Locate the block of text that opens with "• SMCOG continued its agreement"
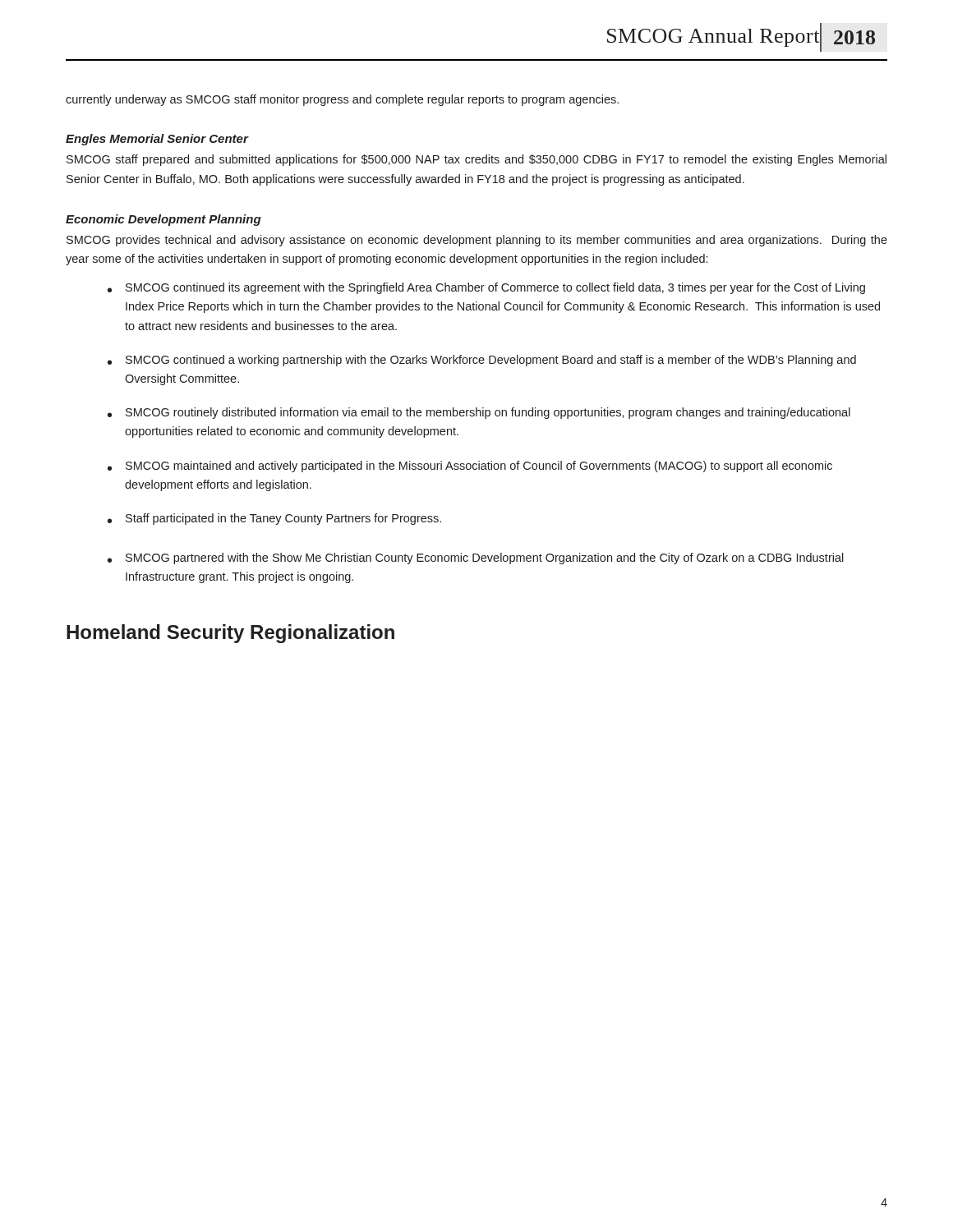The width and height of the screenshot is (953, 1232). (x=497, y=307)
